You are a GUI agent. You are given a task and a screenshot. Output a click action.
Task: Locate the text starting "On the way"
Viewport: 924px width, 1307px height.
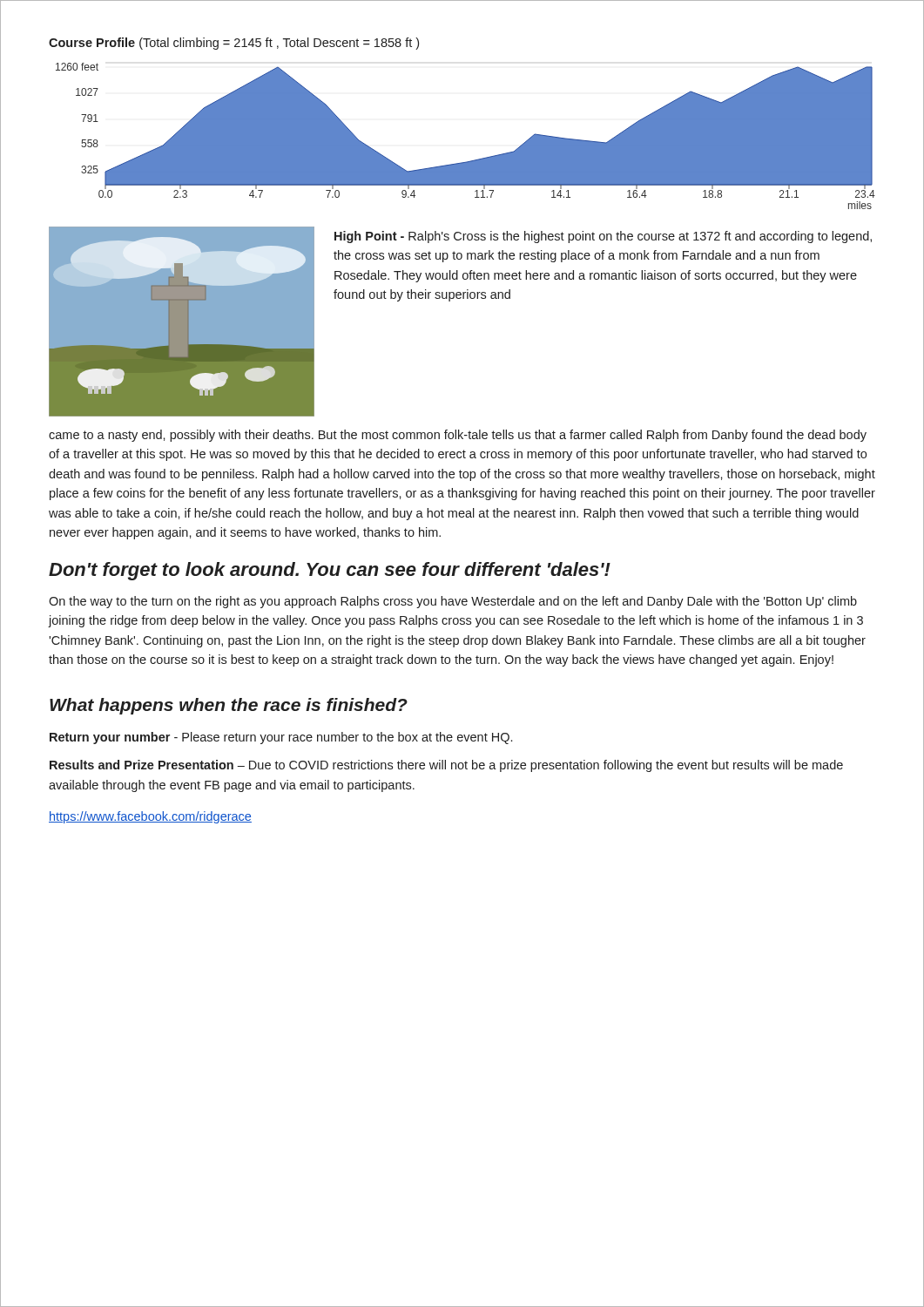(x=457, y=630)
